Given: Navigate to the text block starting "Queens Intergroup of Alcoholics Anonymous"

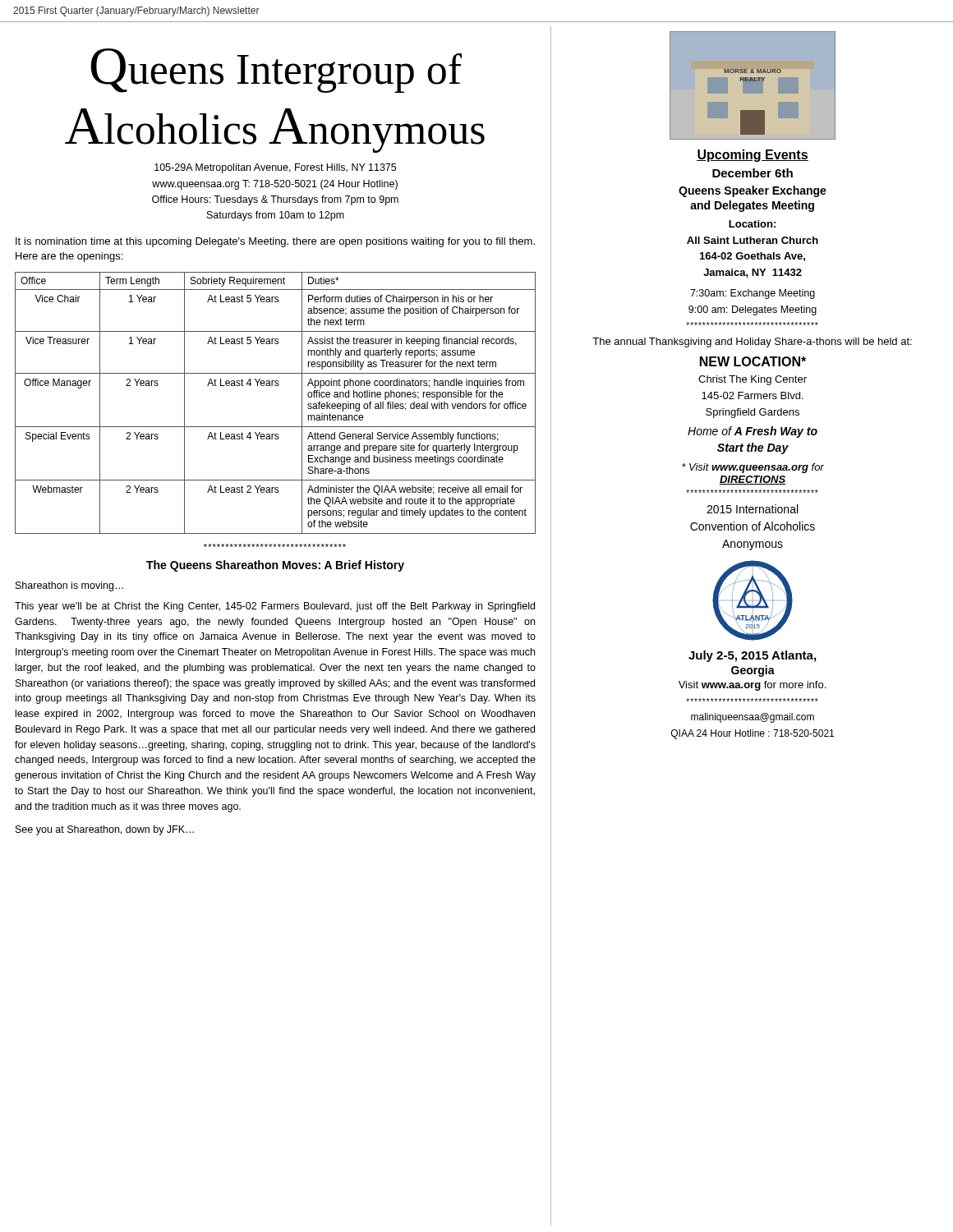Looking at the screenshot, I should click(275, 95).
